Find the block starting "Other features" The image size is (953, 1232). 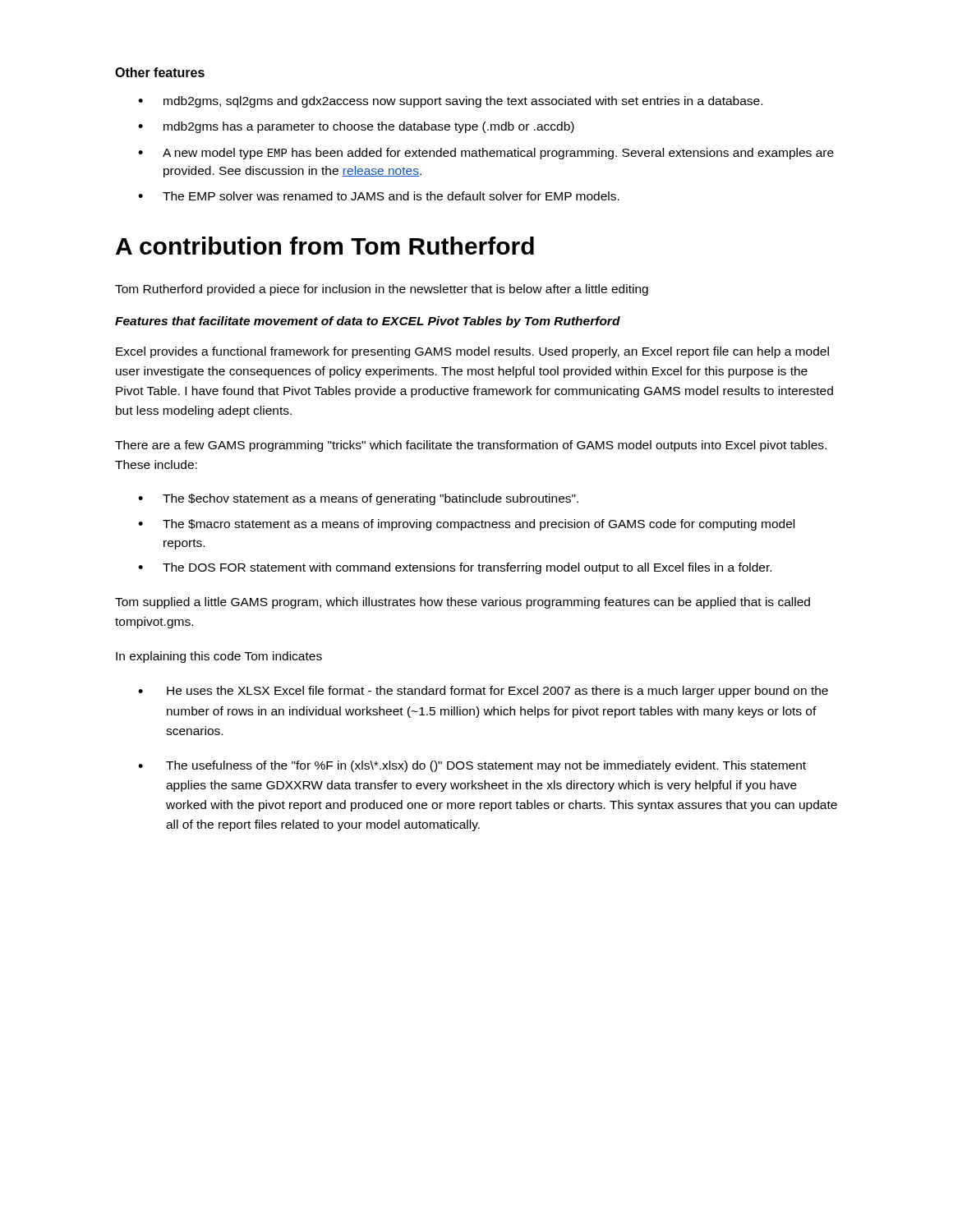click(160, 73)
